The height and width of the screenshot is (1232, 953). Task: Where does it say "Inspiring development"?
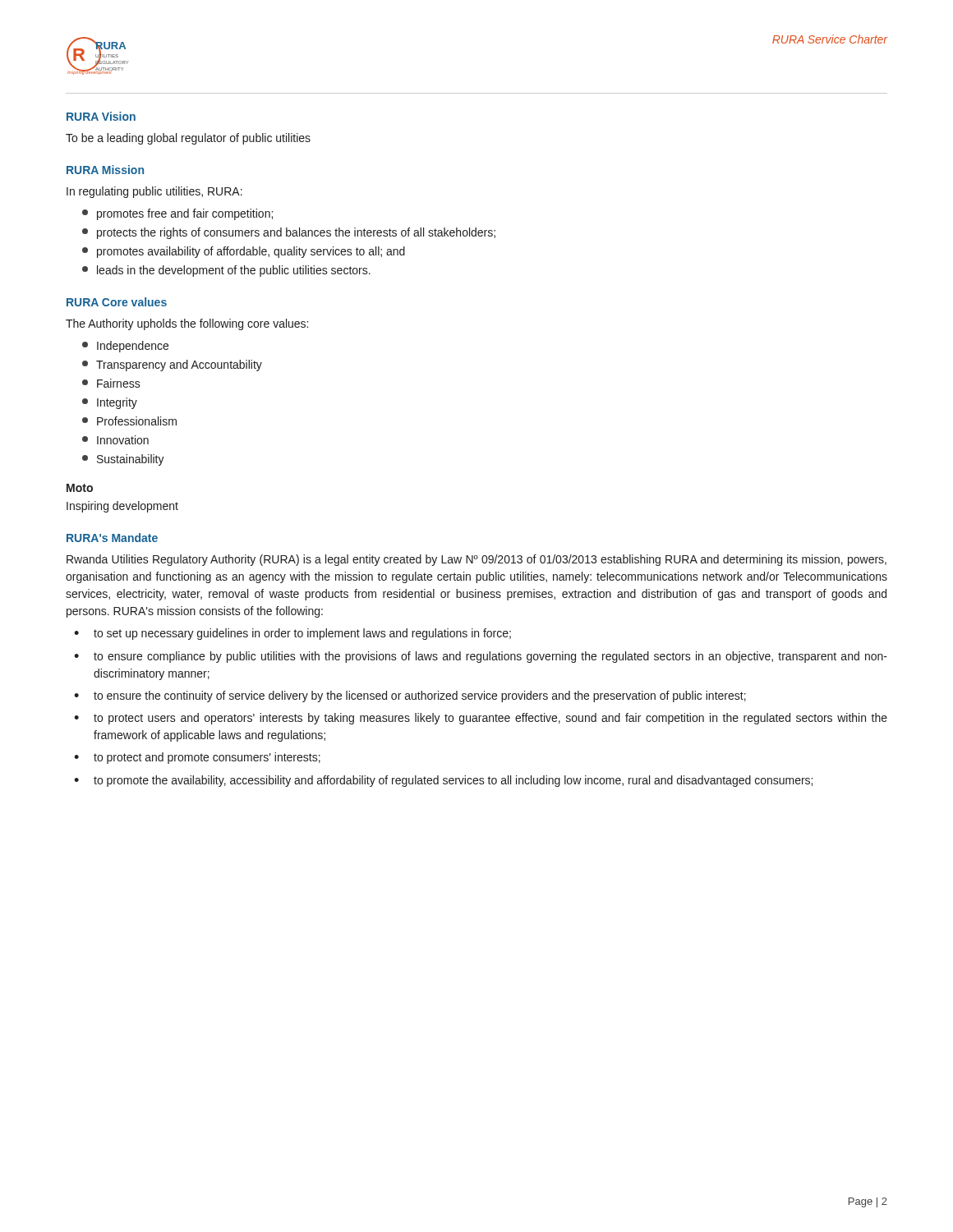[122, 506]
